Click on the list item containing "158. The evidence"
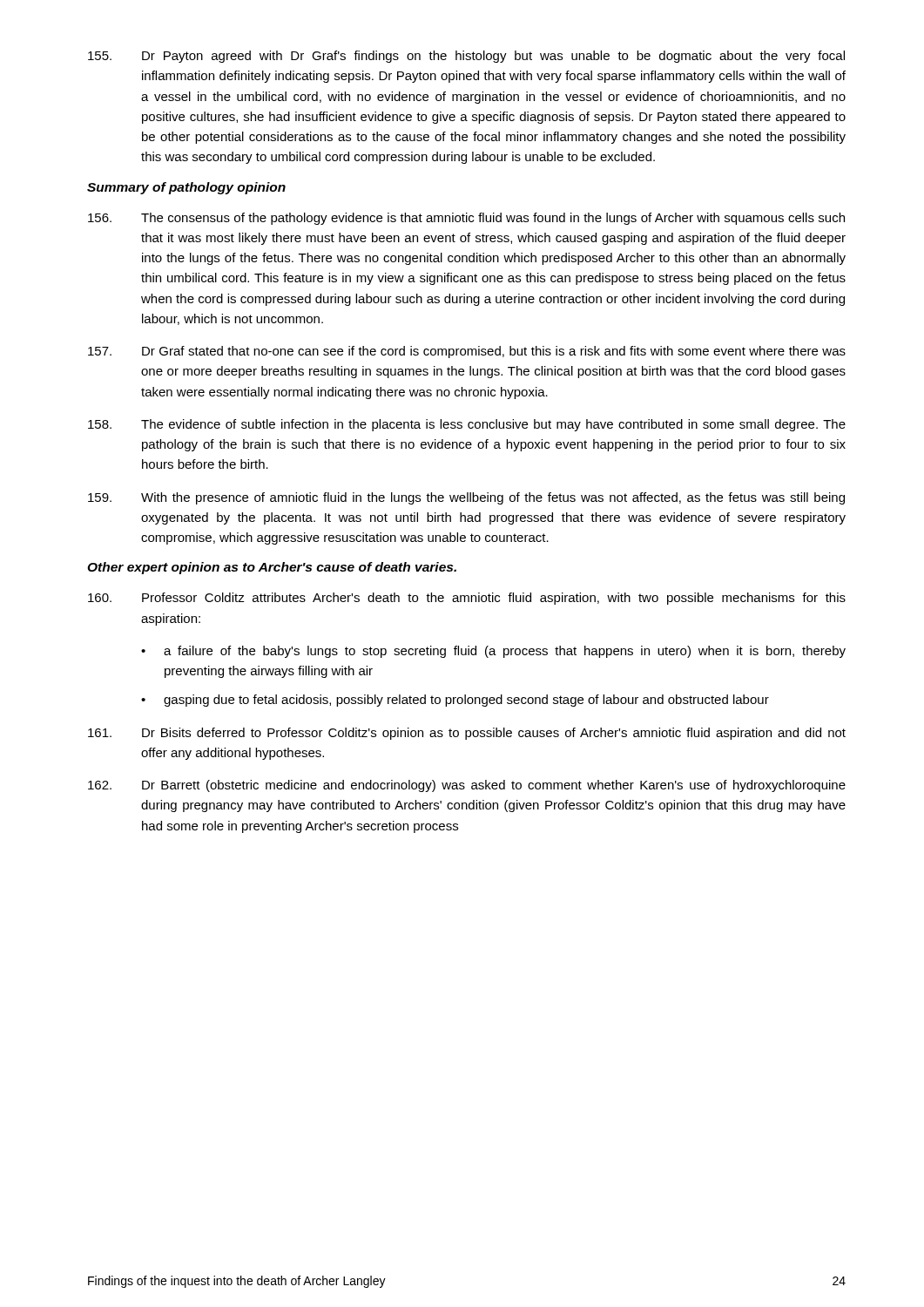 pos(466,444)
